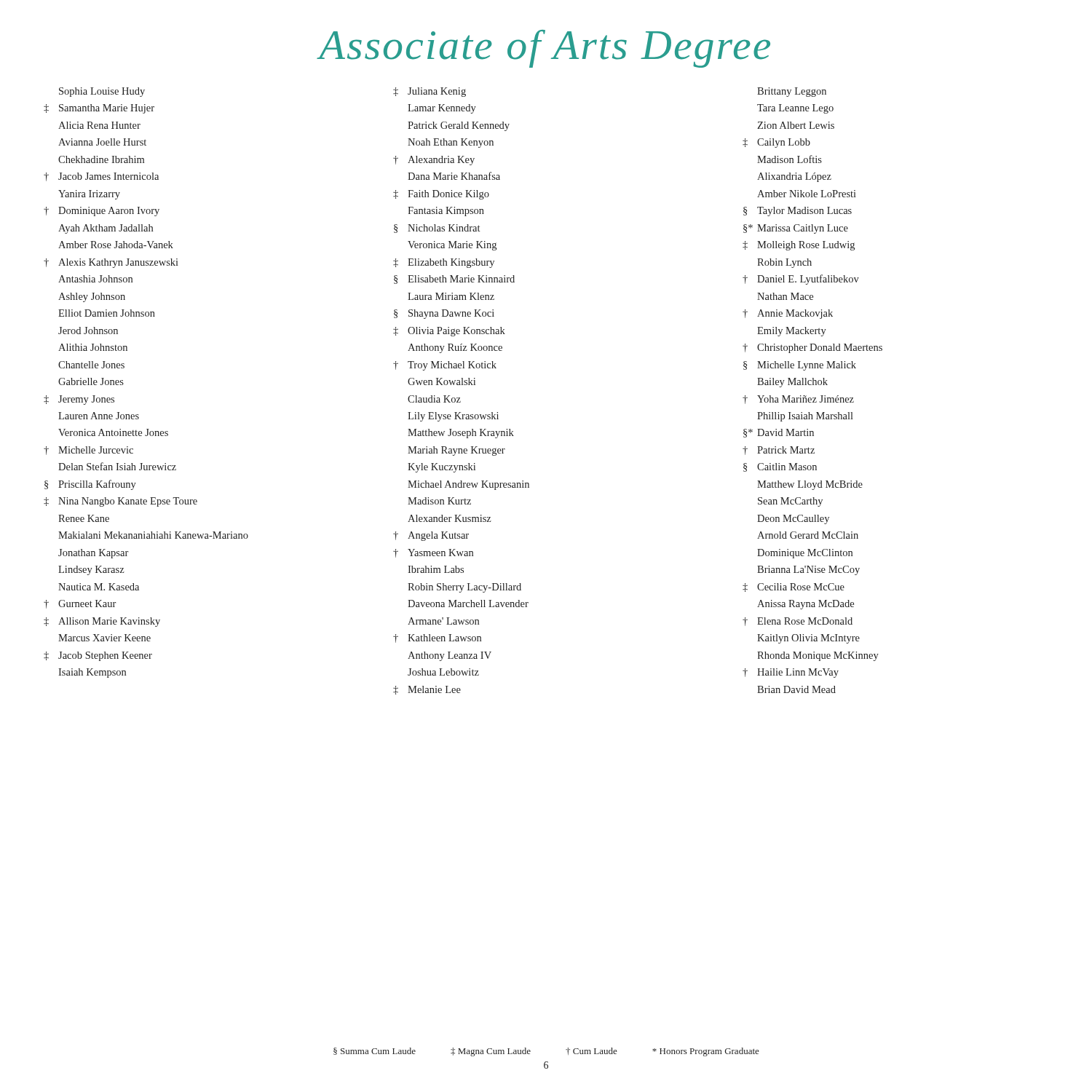This screenshot has height=1092, width=1092.
Task: Click on the region starting "Antashia Johnson"
Action: coord(95,279)
